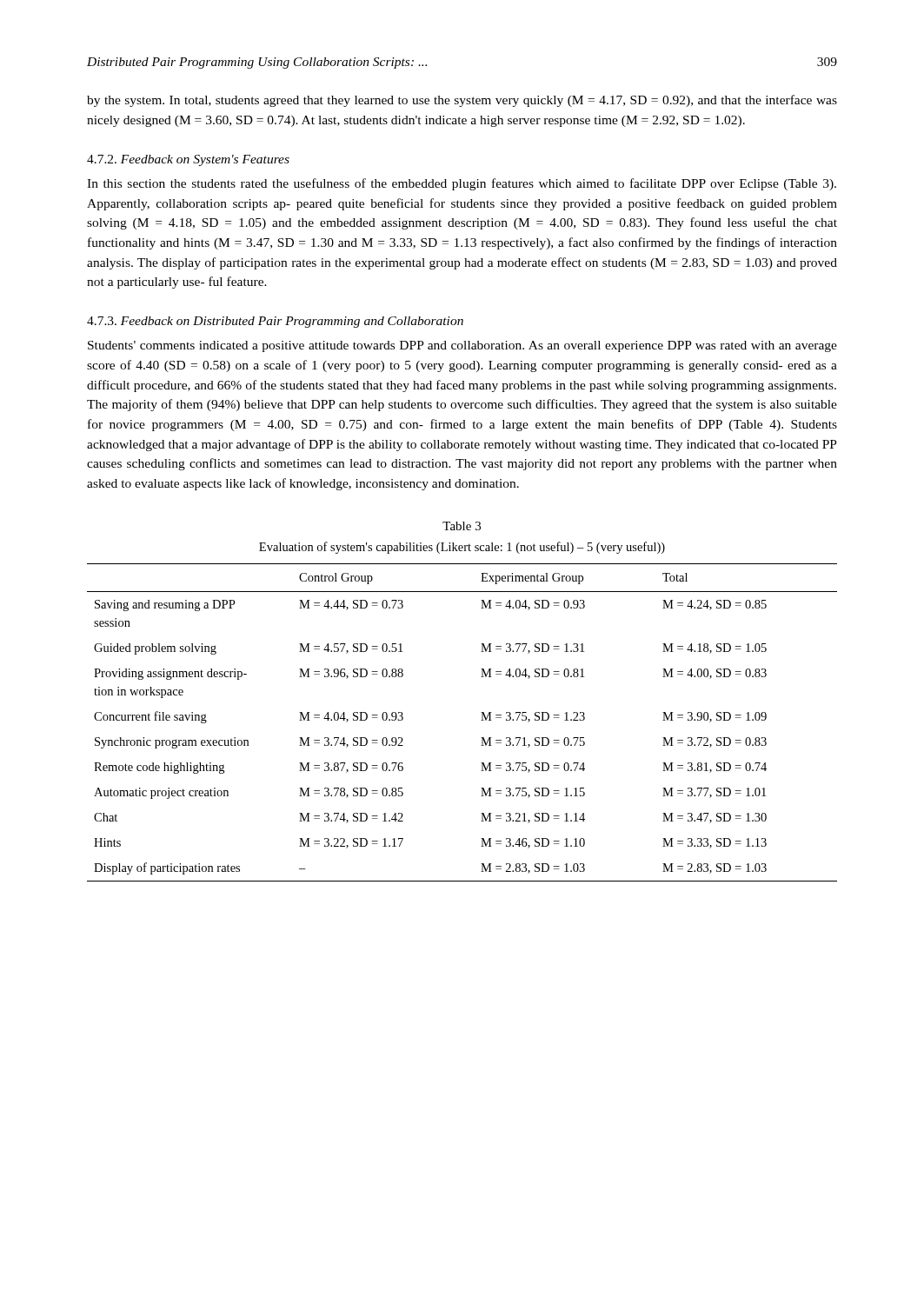Image resolution: width=924 pixels, height=1304 pixels.
Task: Select the section header containing "4.7.3. Feedback on"
Action: point(275,320)
